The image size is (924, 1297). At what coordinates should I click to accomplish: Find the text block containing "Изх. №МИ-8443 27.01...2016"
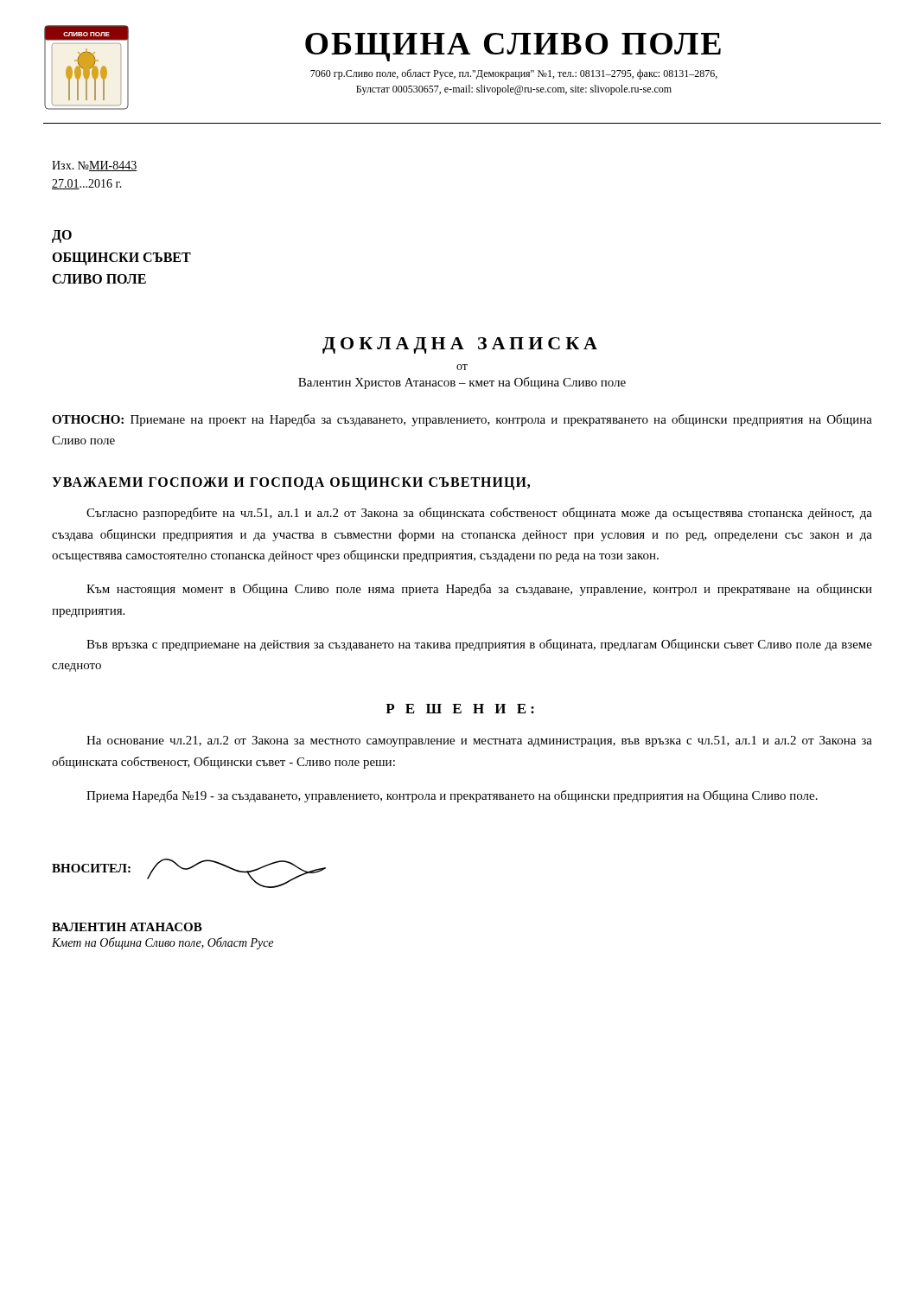click(x=94, y=175)
